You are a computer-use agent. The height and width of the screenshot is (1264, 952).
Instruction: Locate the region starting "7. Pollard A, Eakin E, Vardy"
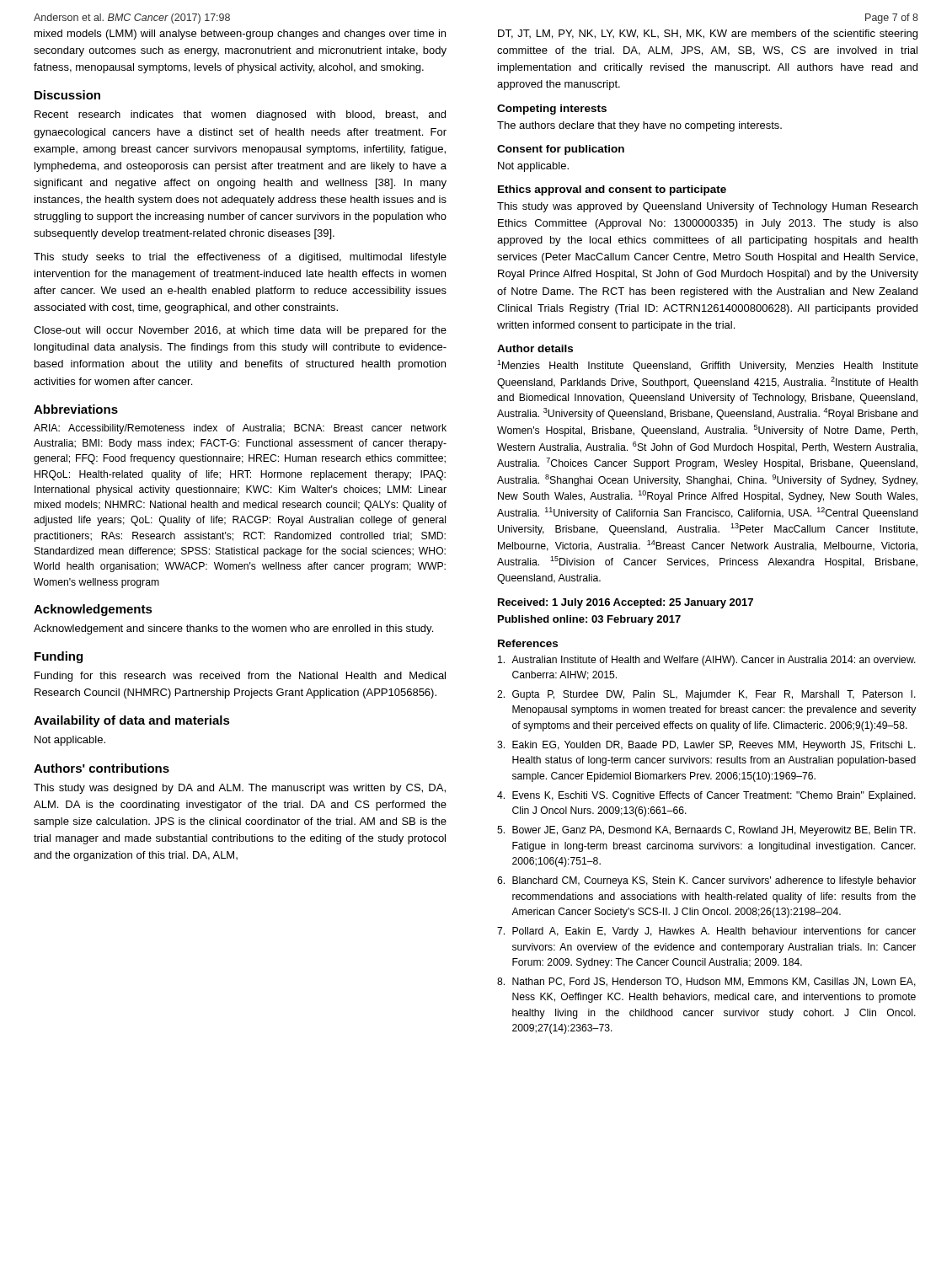click(x=707, y=947)
